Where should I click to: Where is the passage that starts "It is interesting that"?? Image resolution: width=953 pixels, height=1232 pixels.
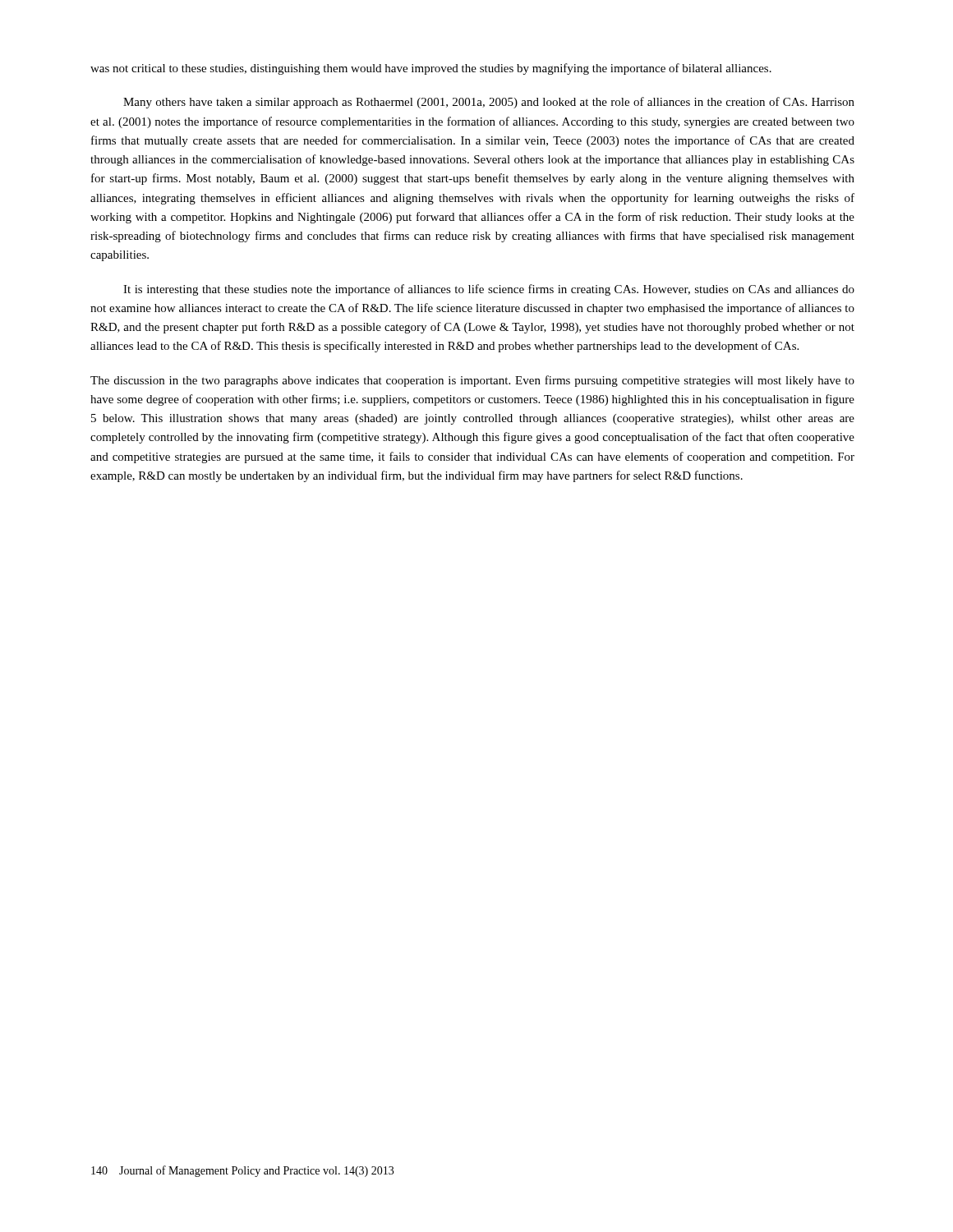[472, 318]
